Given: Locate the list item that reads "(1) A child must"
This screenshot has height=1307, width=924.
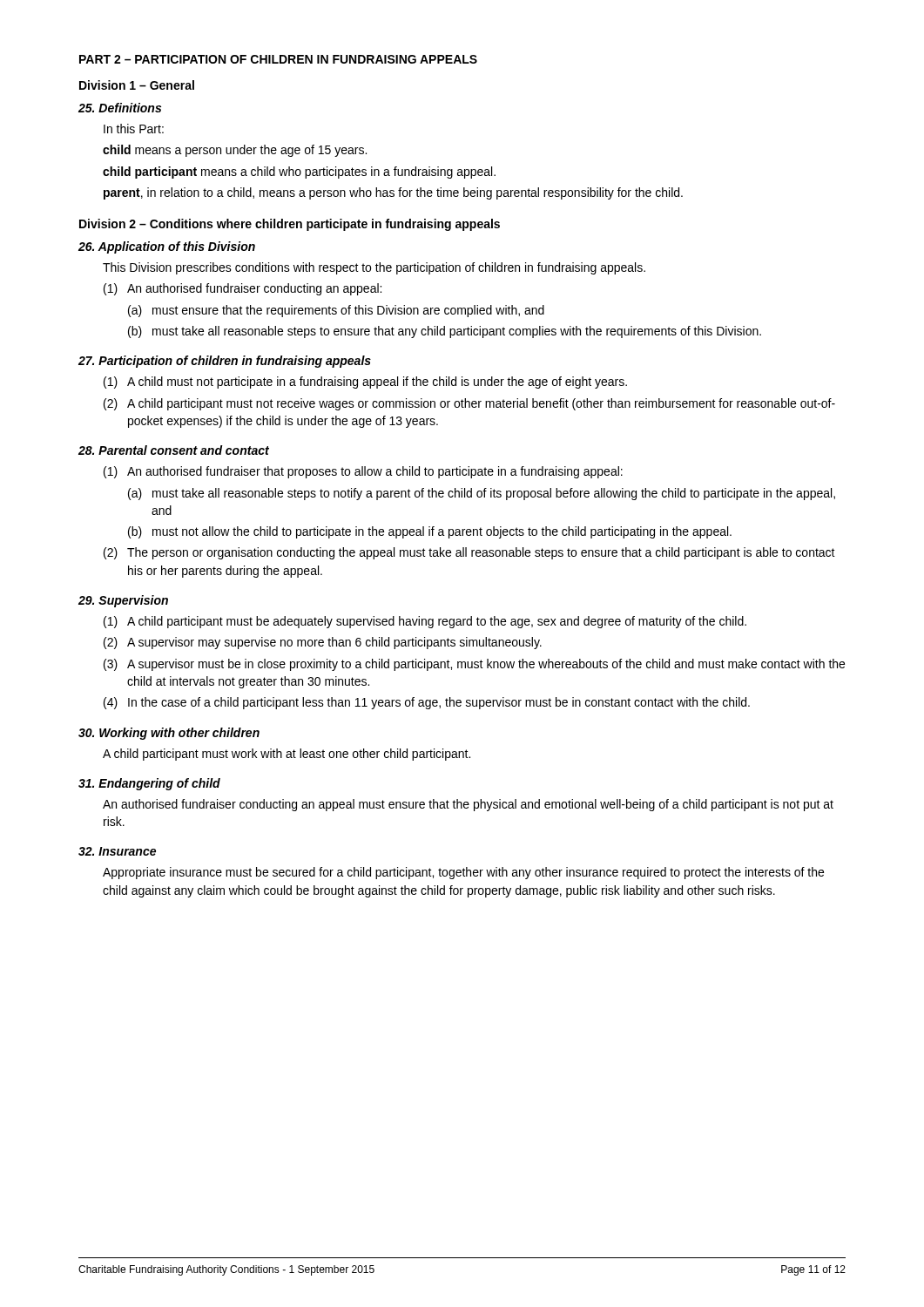Looking at the screenshot, I should tap(474, 382).
